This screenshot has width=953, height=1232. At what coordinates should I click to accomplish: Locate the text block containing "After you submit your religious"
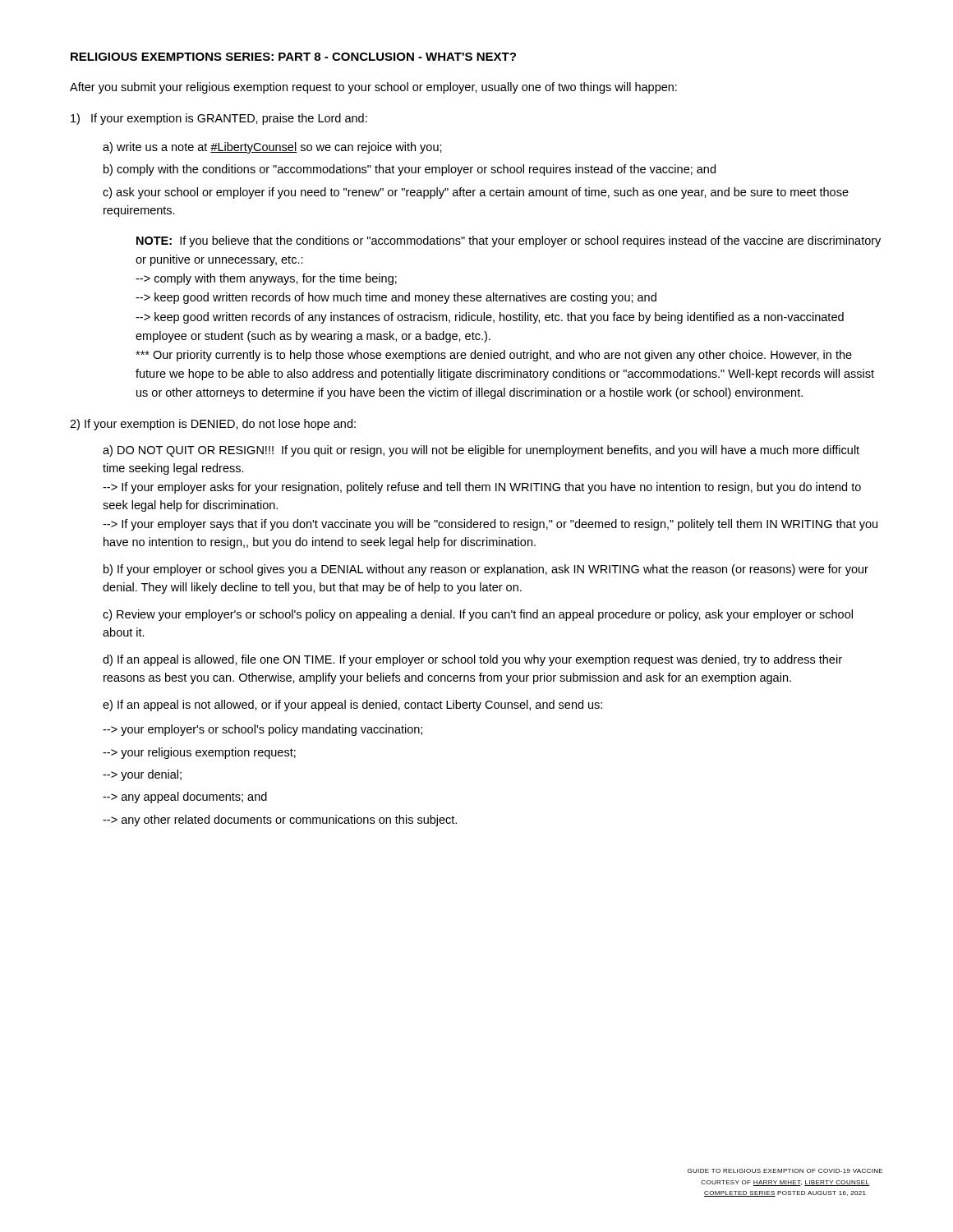pyautogui.click(x=374, y=87)
